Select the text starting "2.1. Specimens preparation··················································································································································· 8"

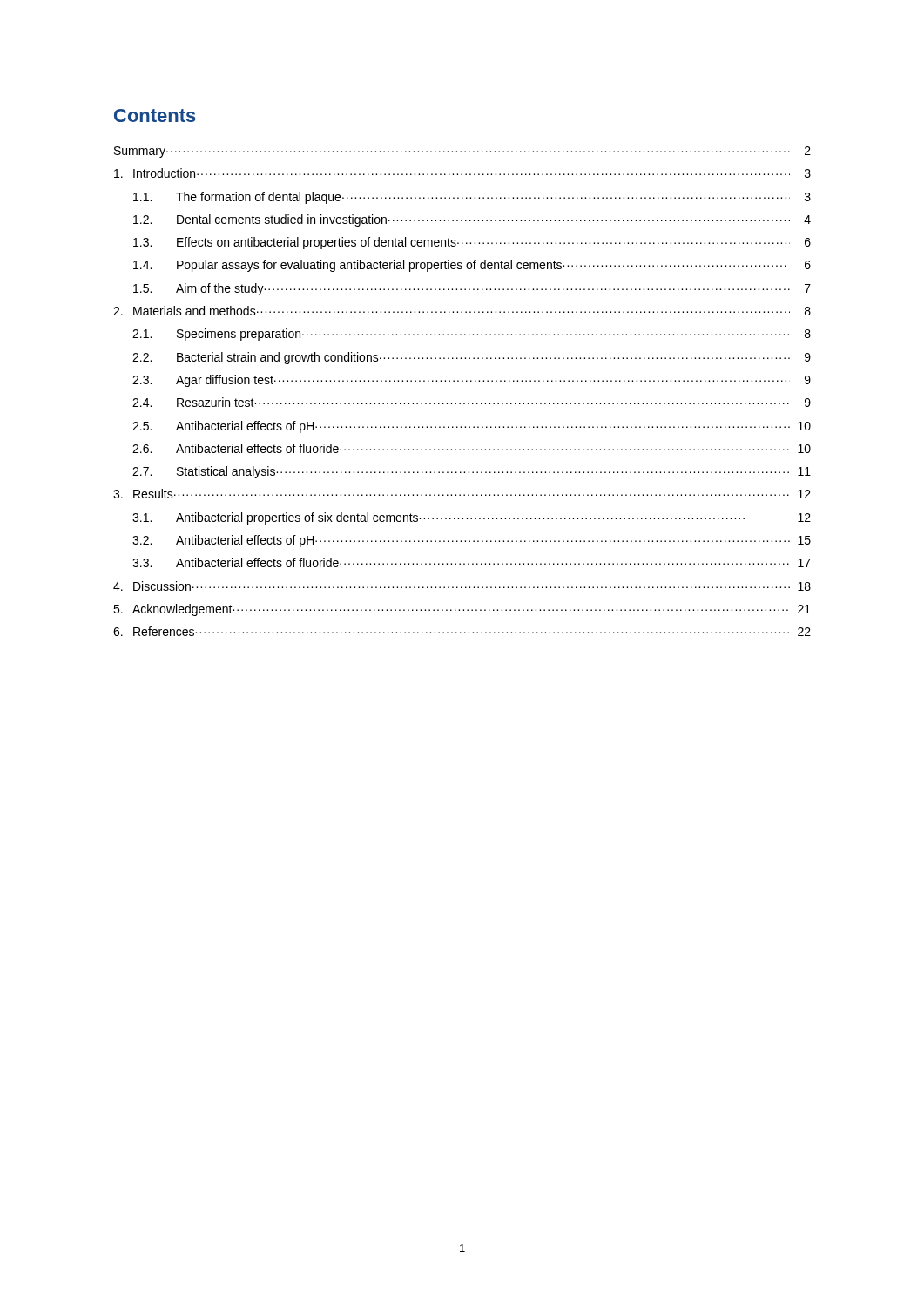[x=462, y=334]
